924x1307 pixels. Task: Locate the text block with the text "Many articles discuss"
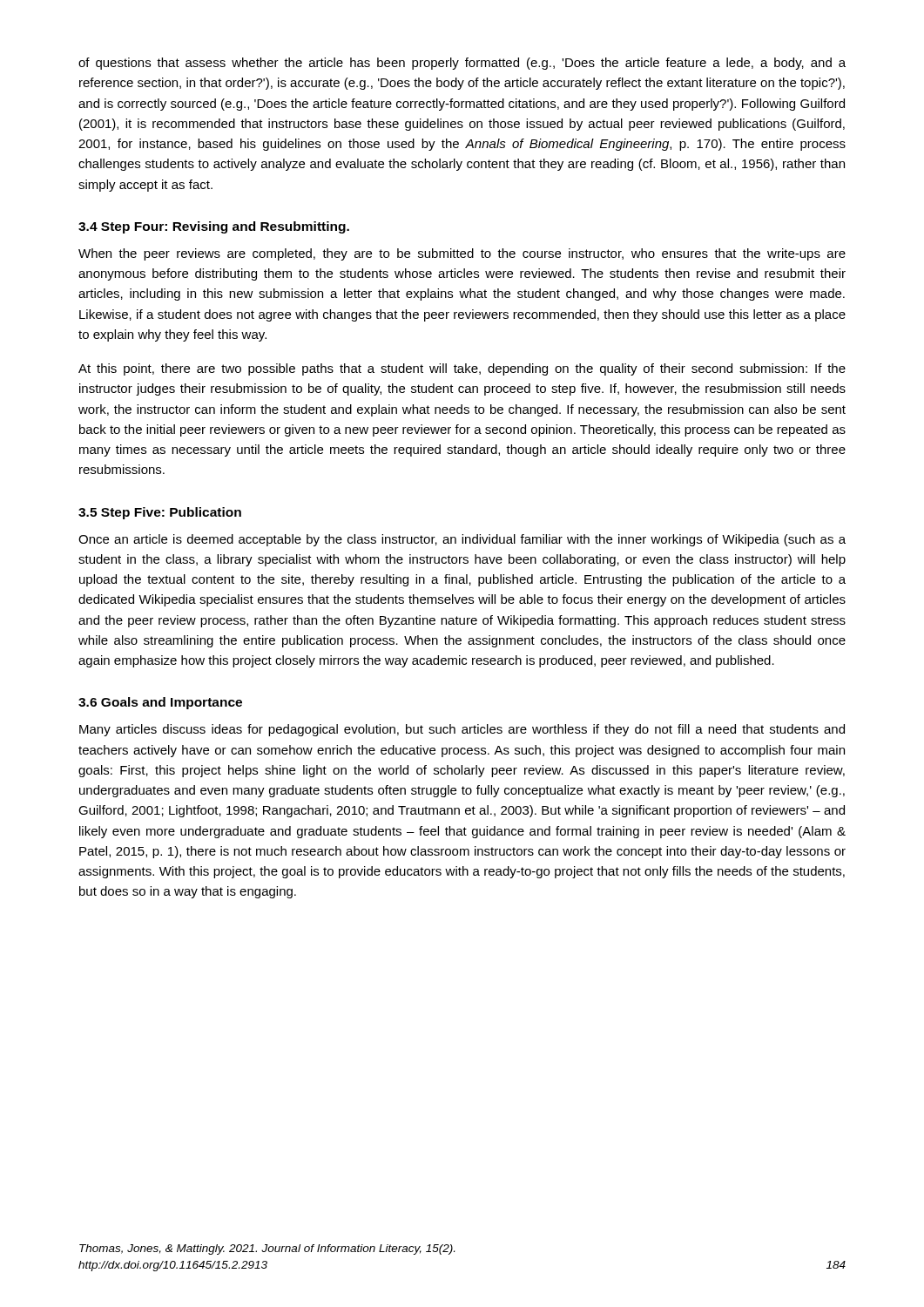(462, 810)
